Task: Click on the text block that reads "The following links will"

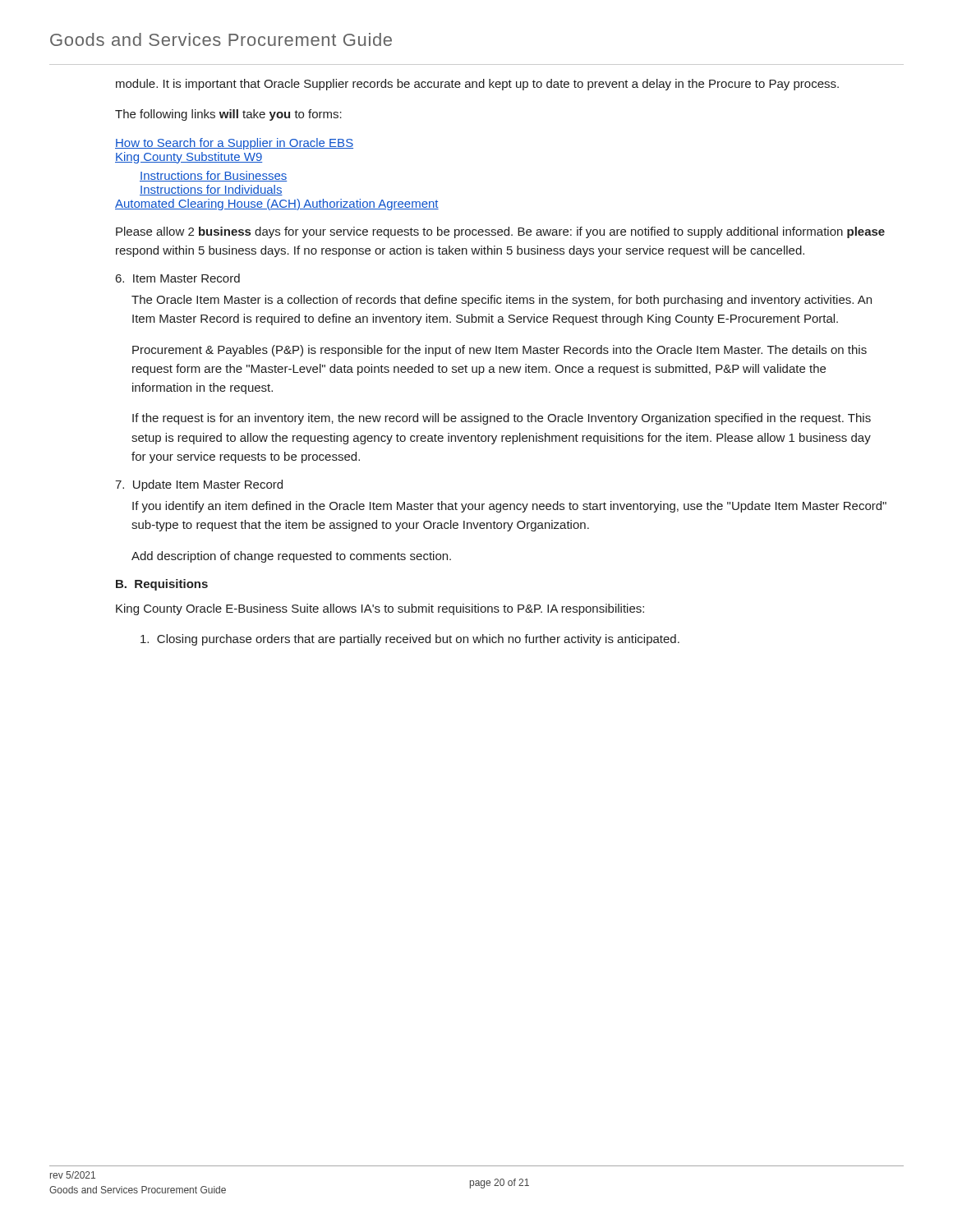Action: 229,114
